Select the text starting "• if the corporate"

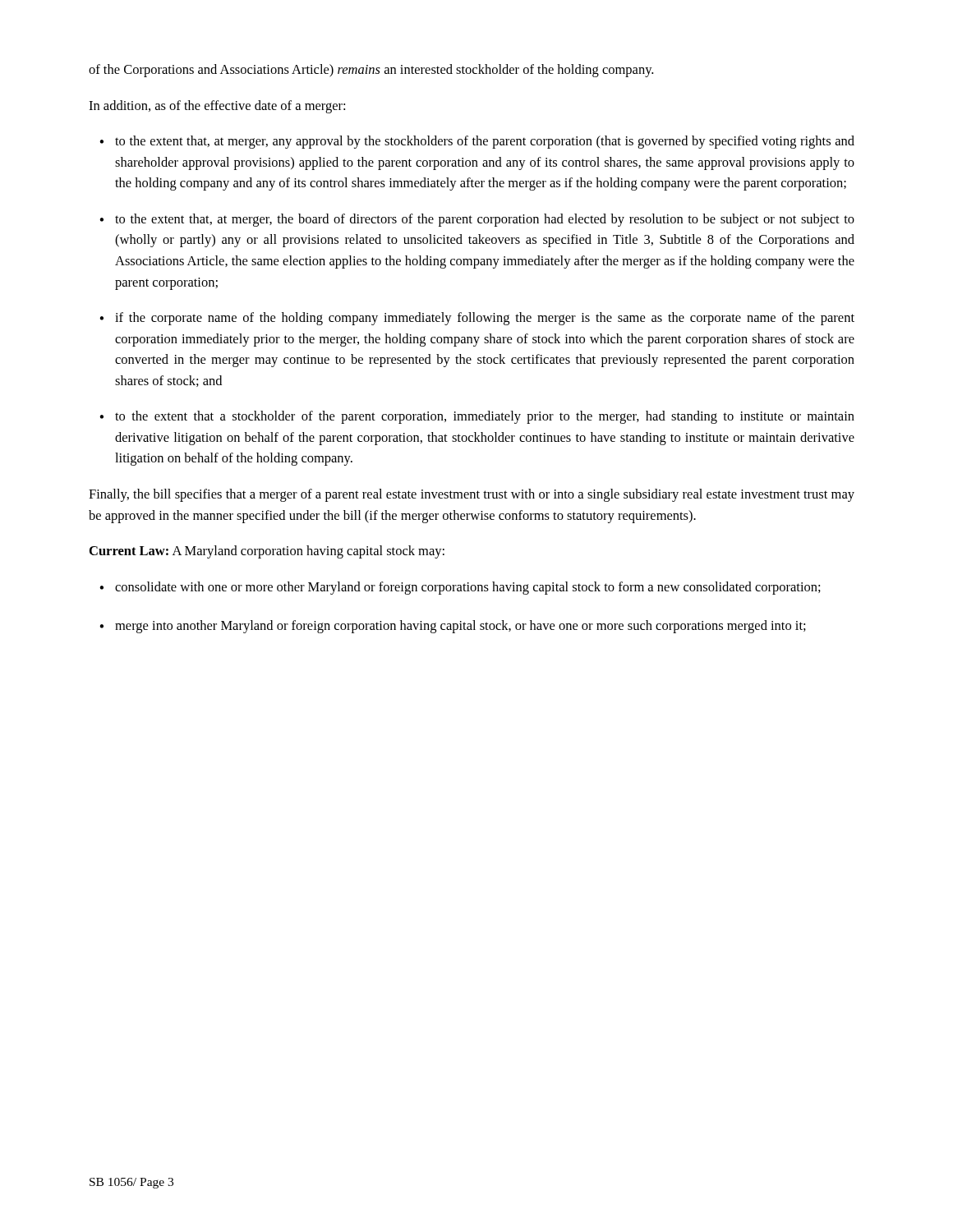472,349
